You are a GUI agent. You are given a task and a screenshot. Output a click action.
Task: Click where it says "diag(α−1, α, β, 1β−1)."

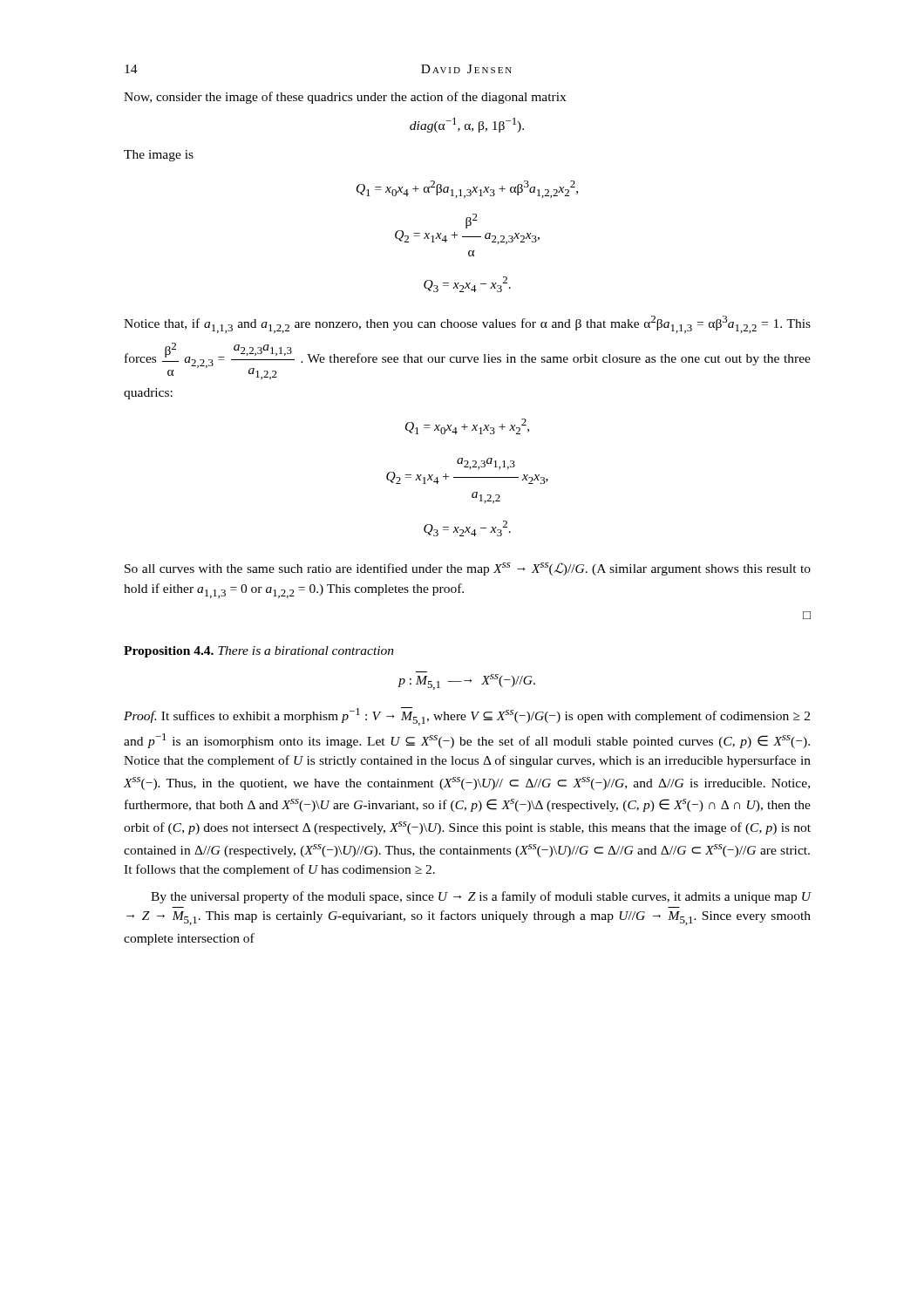click(x=467, y=124)
